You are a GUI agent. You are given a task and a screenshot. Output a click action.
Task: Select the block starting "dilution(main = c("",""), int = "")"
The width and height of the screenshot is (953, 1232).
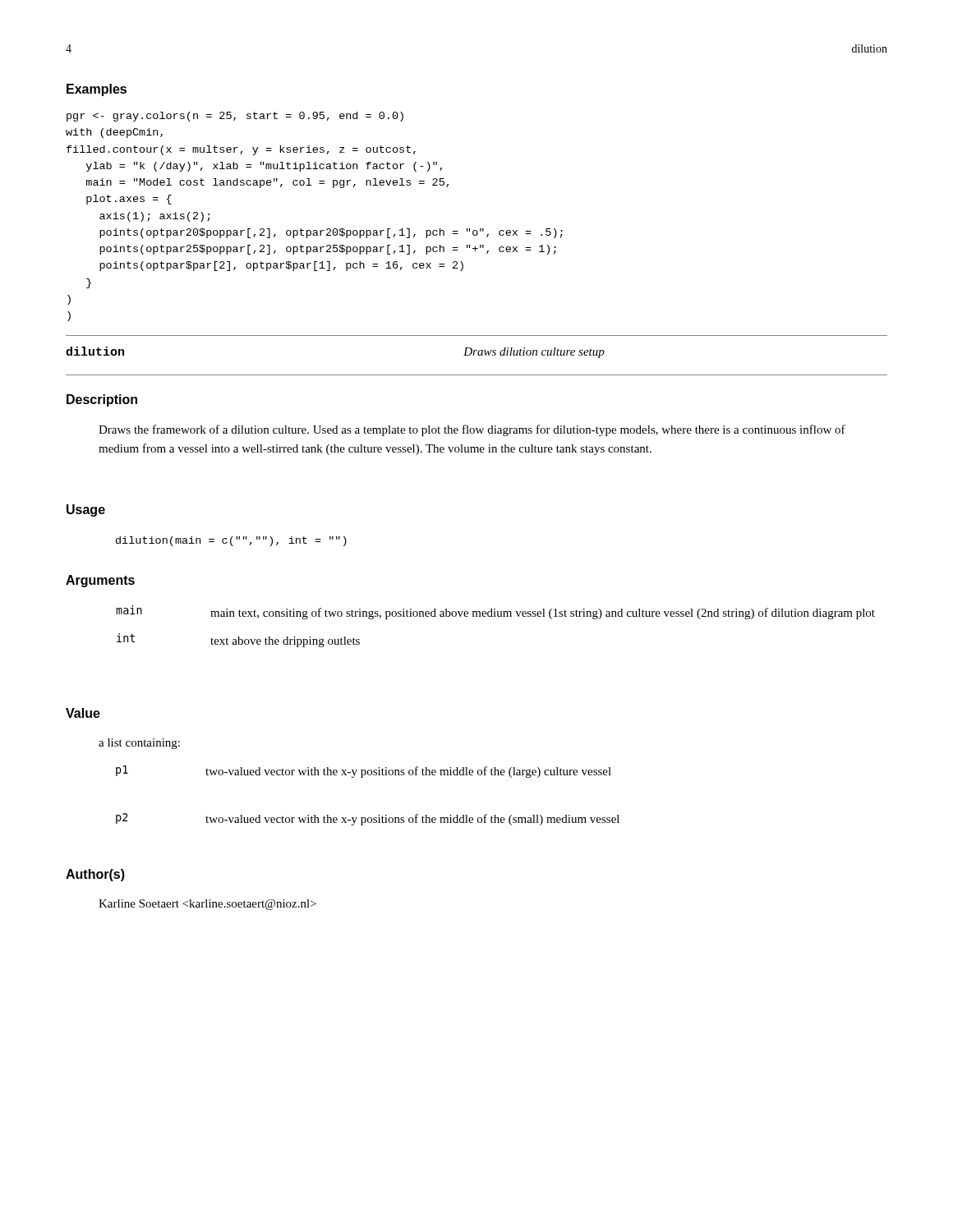pos(231,541)
